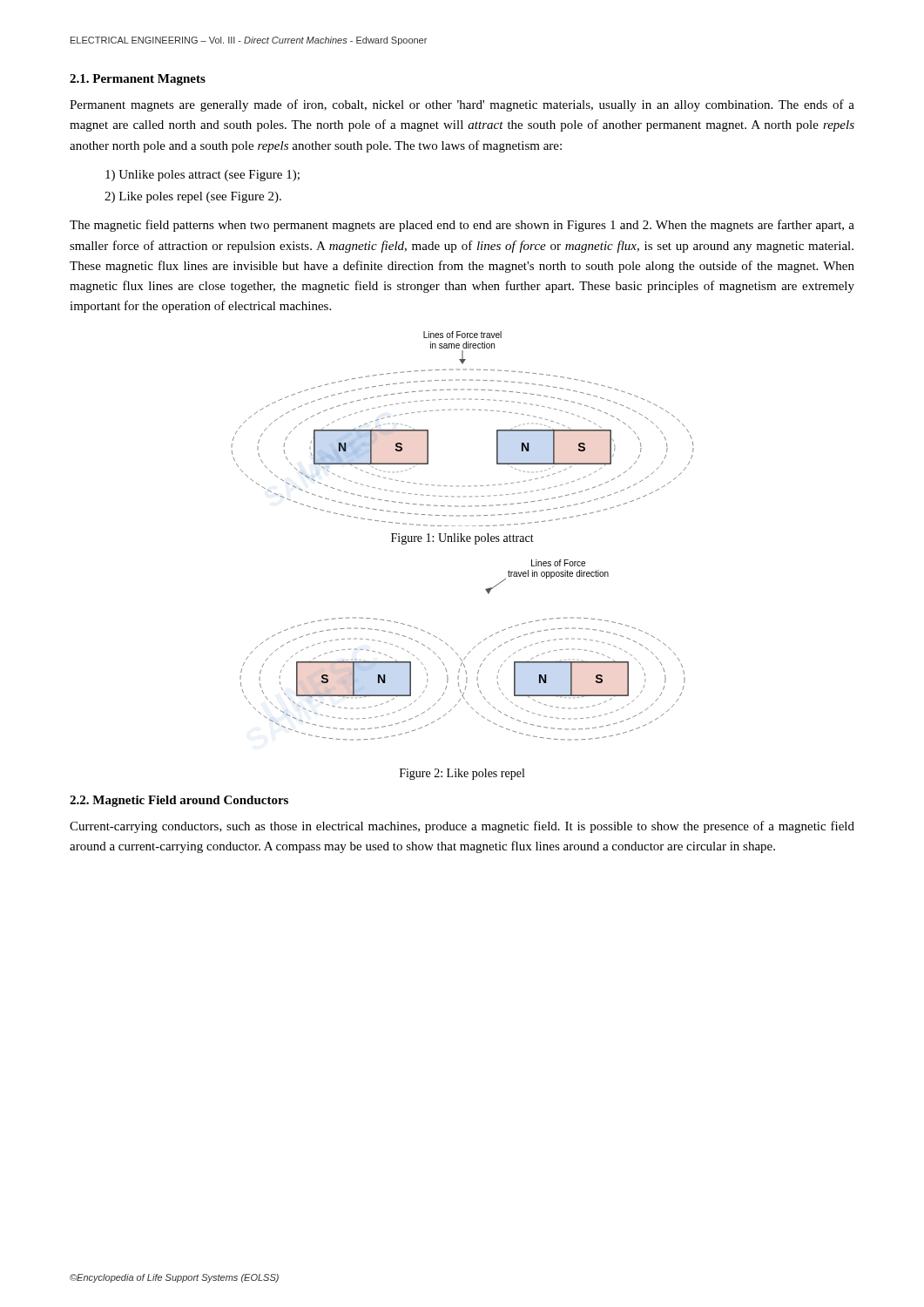Select the text block starting "Permanent magnets are generally"
The height and width of the screenshot is (1307, 924).
coord(462,125)
